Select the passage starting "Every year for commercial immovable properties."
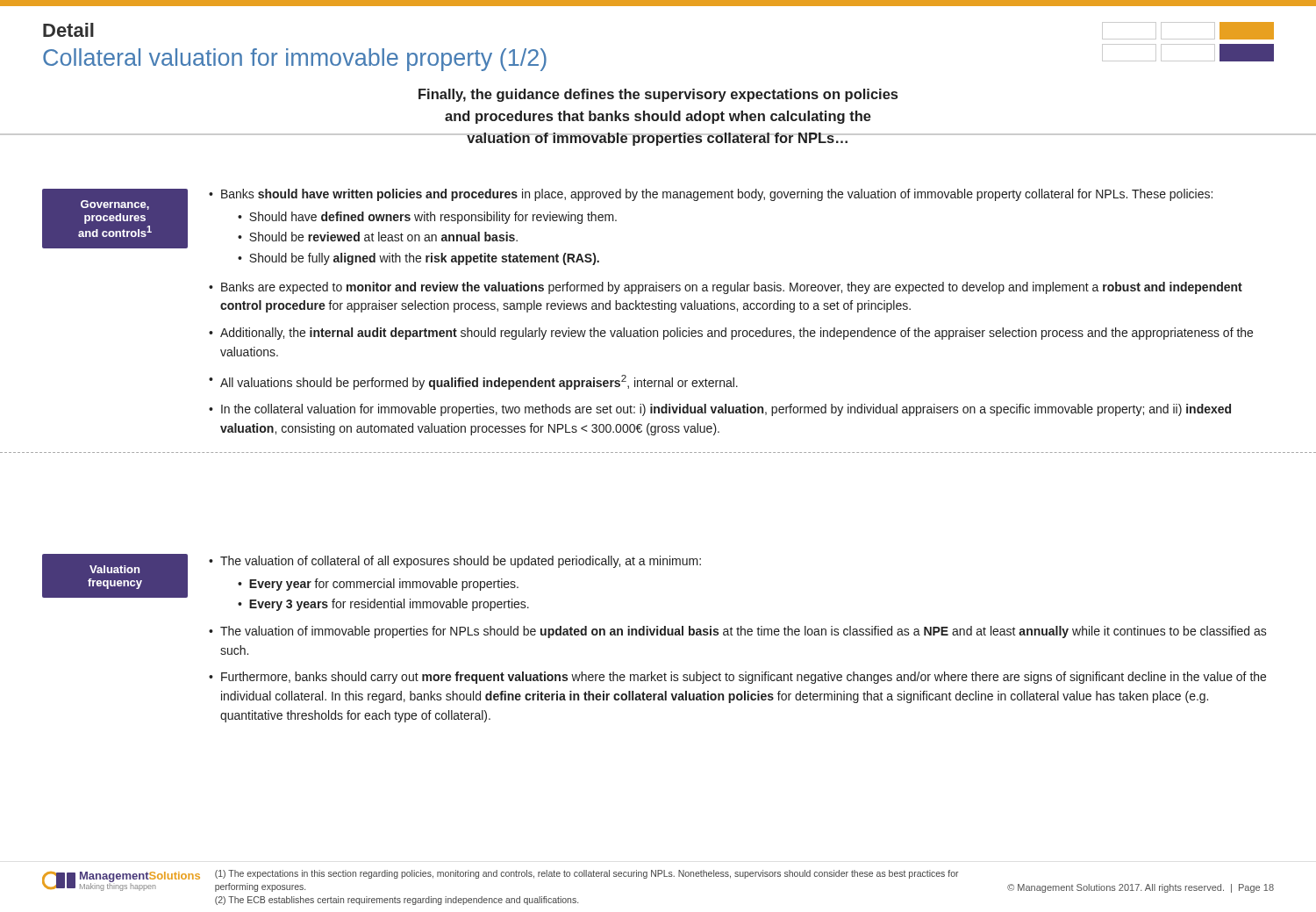Screen dimensions: 912x1316 pyautogui.click(x=384, y=583)
